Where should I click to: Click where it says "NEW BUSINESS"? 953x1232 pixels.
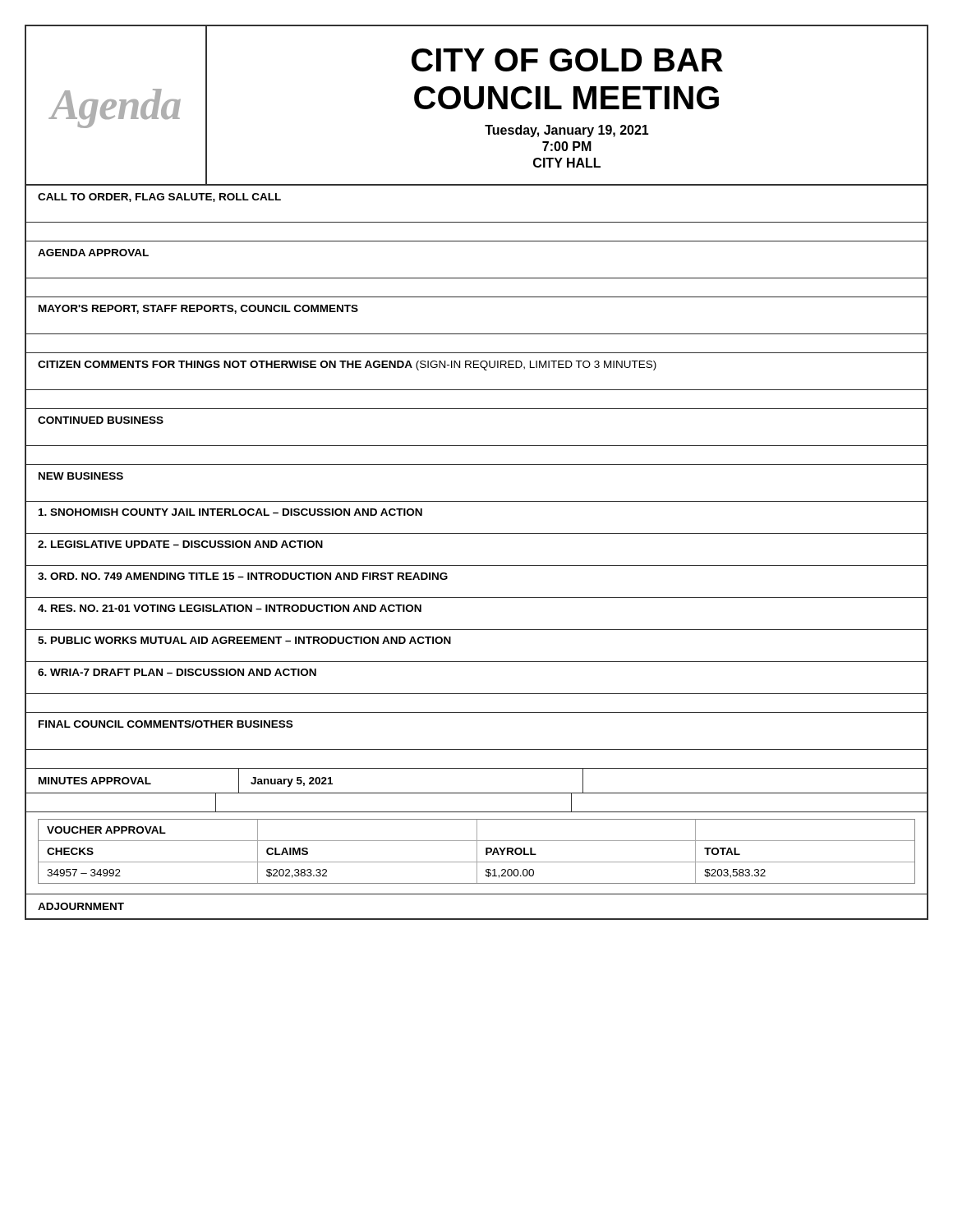coord(81,476)
